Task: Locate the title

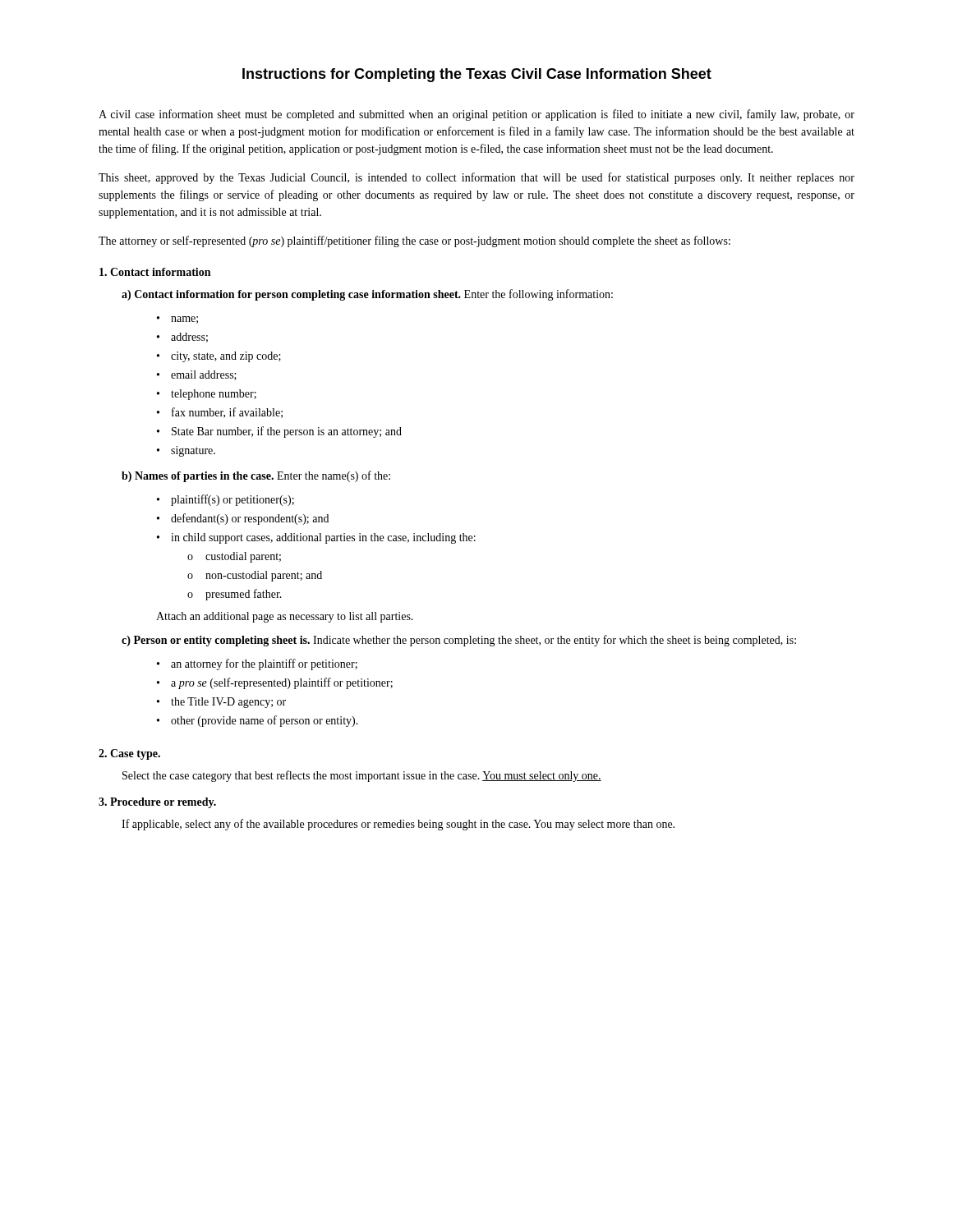Action: pyautogui.click(x=476, y=74)
